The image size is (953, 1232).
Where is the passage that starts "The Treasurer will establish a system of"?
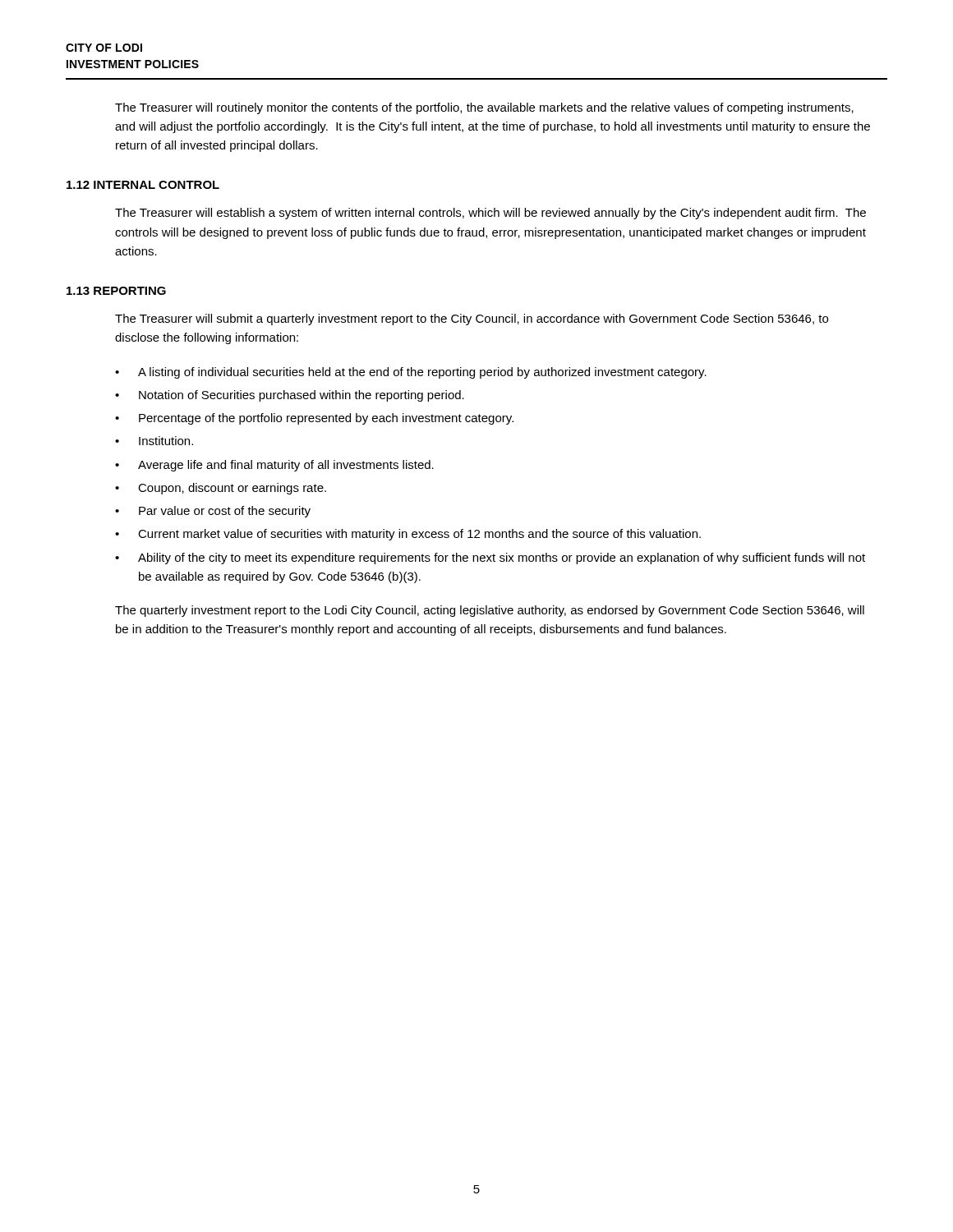coord(491,232)
